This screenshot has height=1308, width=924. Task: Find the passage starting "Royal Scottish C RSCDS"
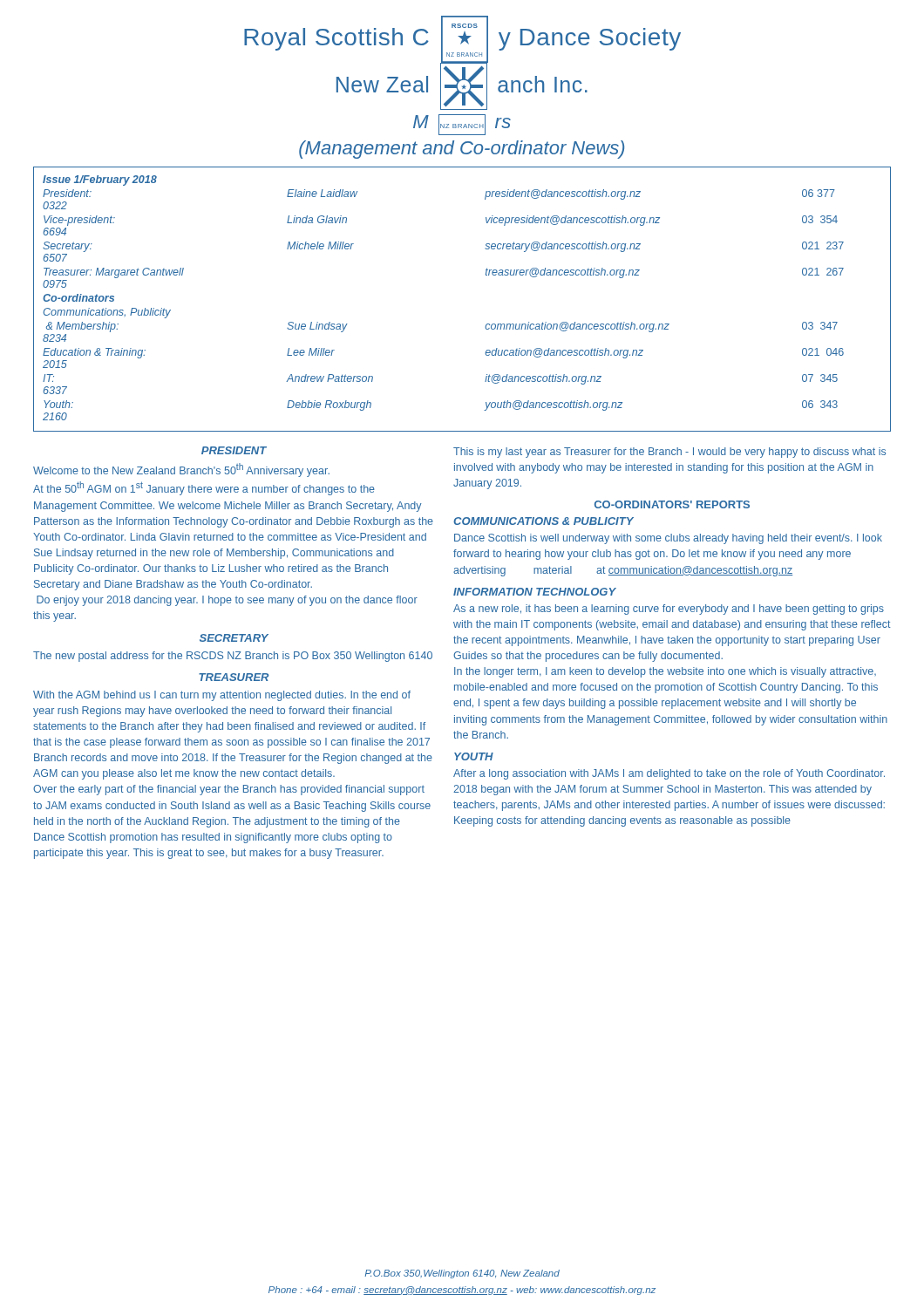pyautogui.click(x=462, y=88)
